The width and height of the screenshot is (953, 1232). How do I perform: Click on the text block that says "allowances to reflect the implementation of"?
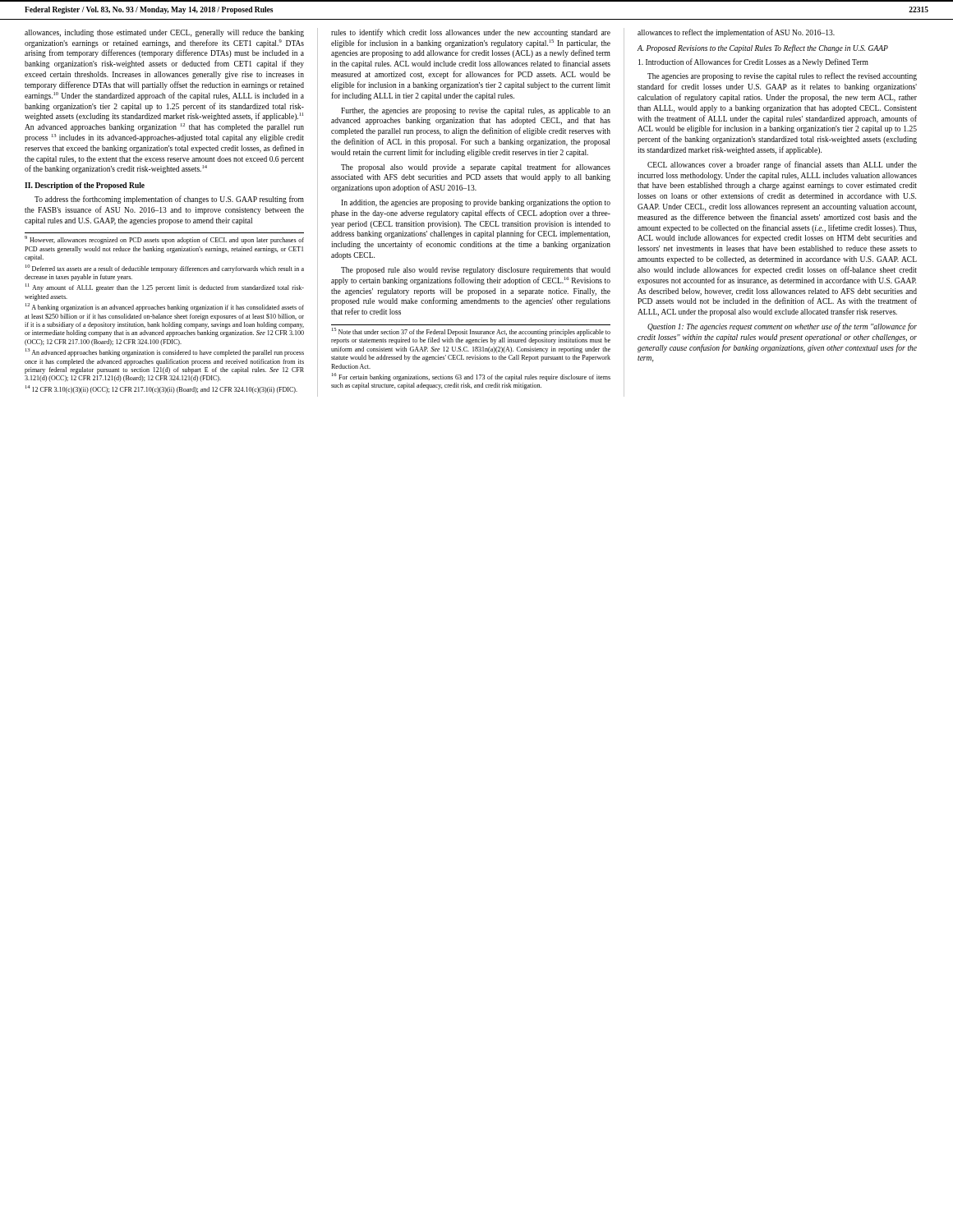[777, 33]
